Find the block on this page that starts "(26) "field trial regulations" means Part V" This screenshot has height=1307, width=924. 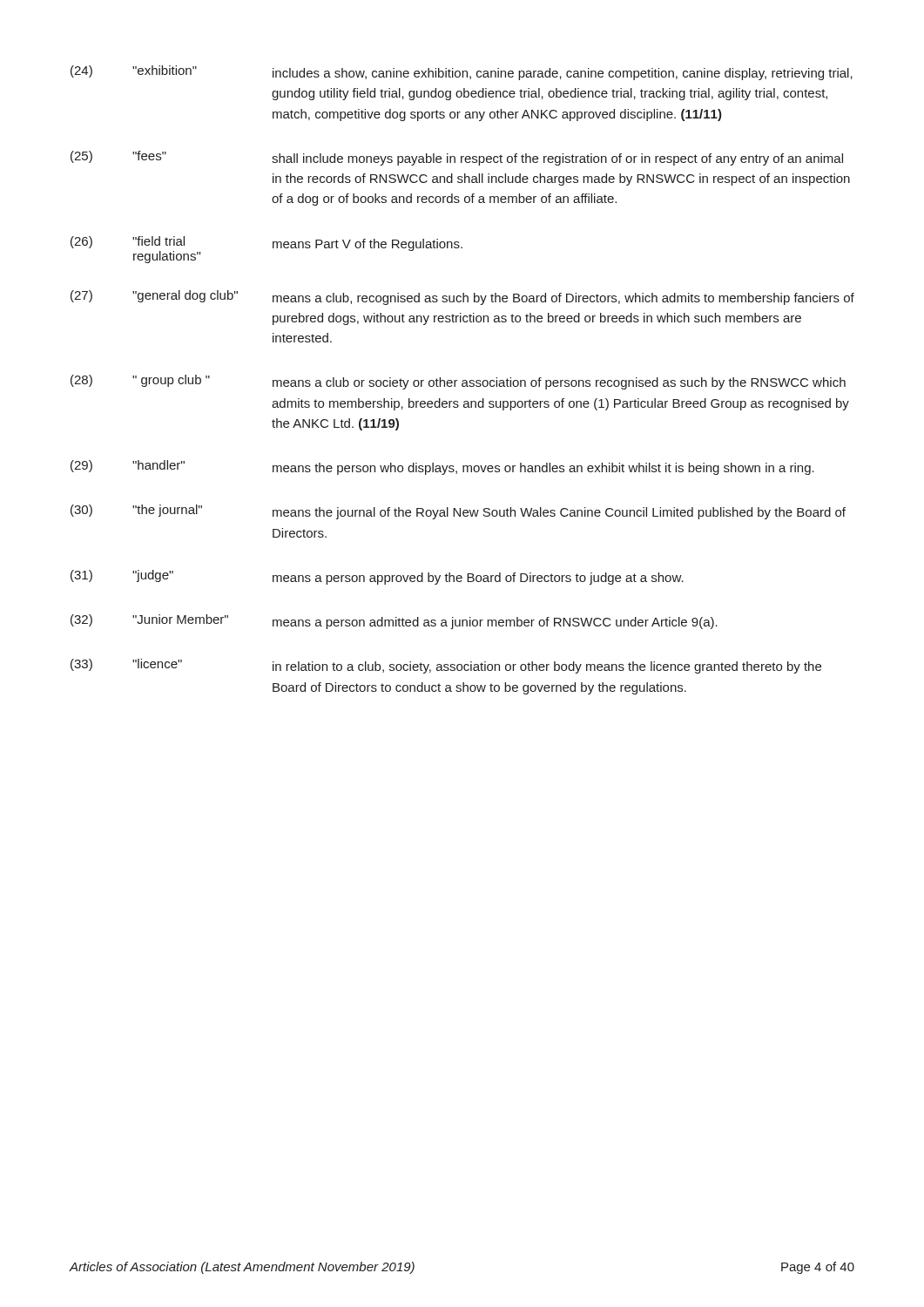pos(462,248)
